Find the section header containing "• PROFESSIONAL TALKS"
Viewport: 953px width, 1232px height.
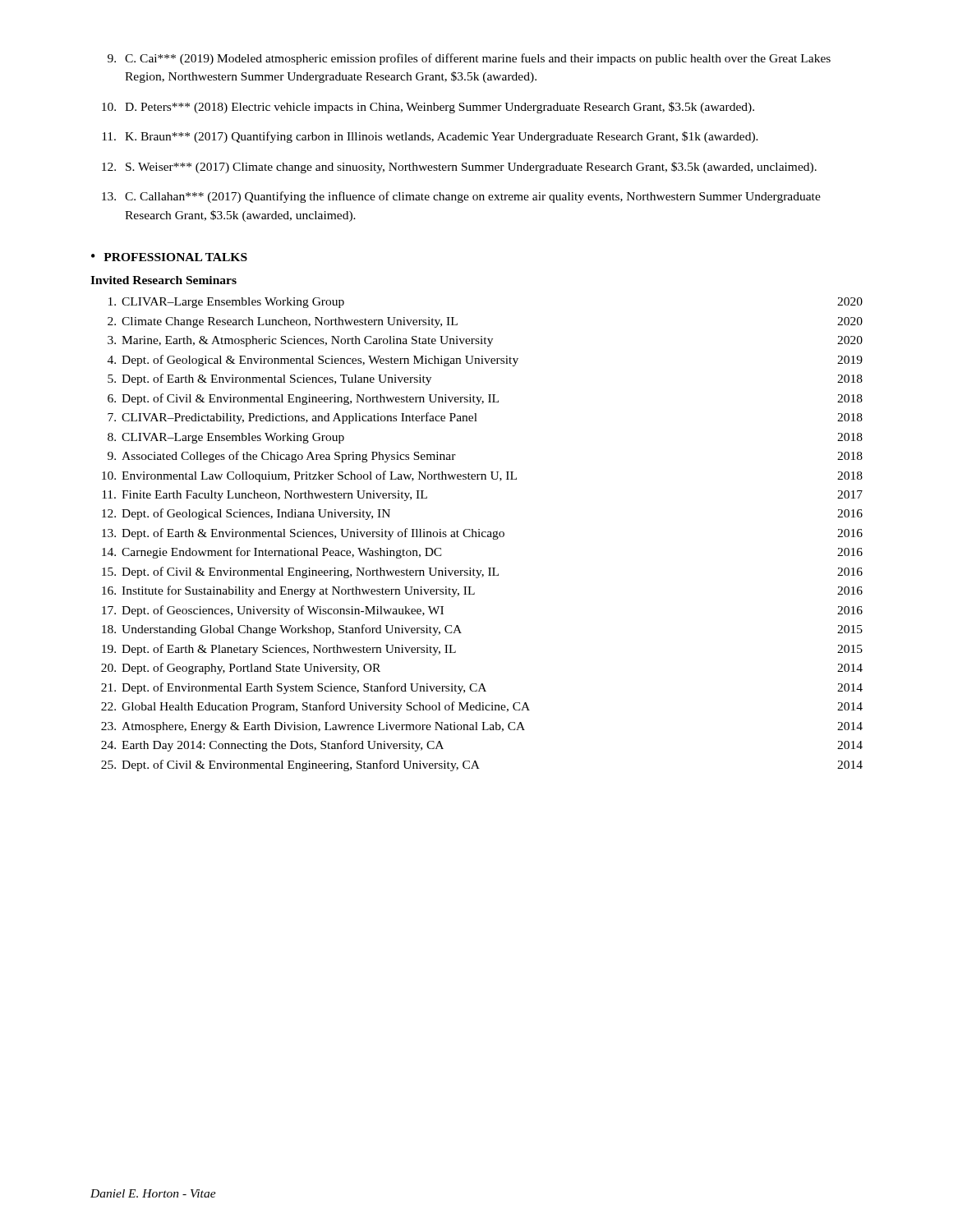[x=169, y=257]
